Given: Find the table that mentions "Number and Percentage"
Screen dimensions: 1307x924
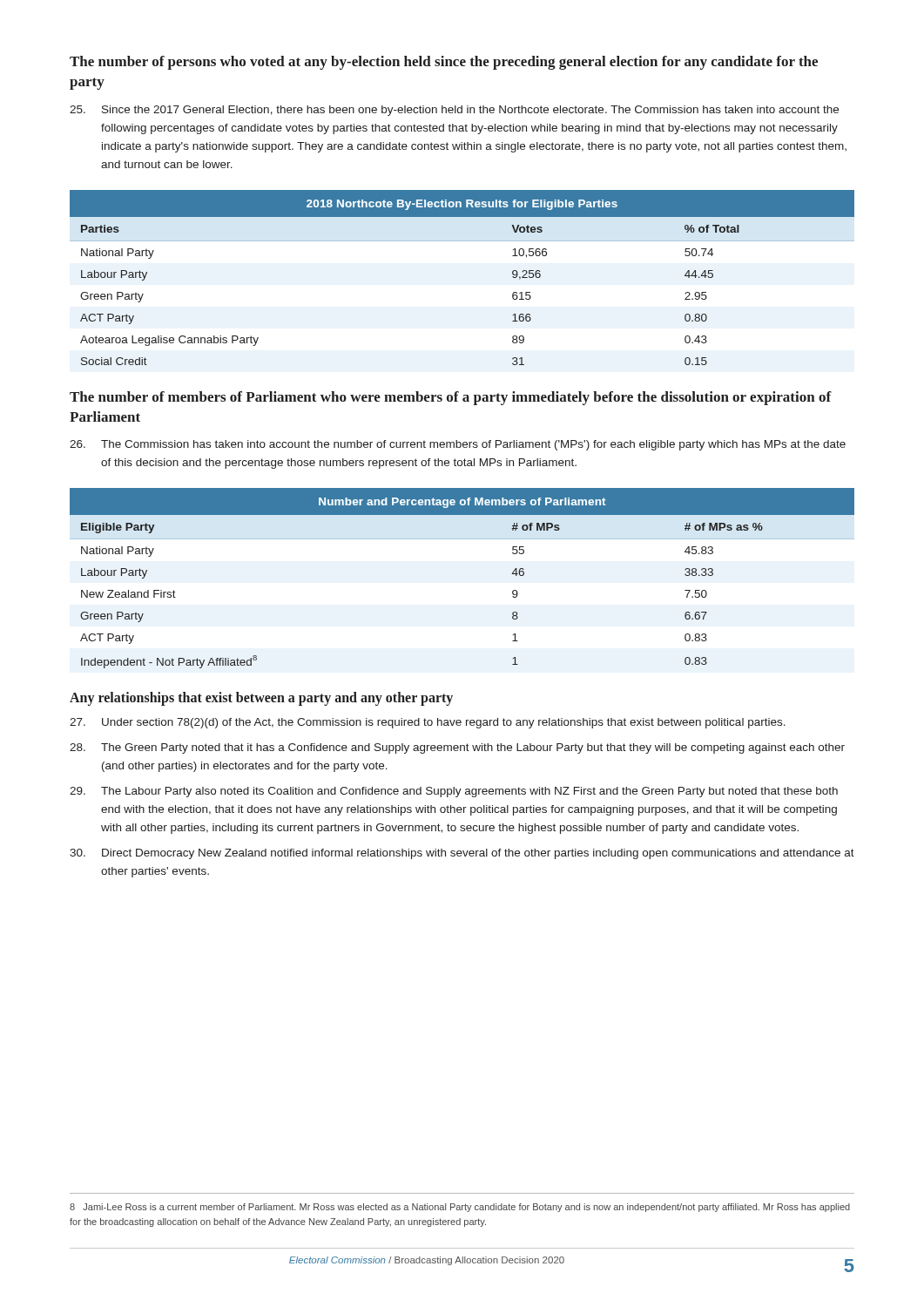Looking at the screenshot, I should click(x=462, y=580).
